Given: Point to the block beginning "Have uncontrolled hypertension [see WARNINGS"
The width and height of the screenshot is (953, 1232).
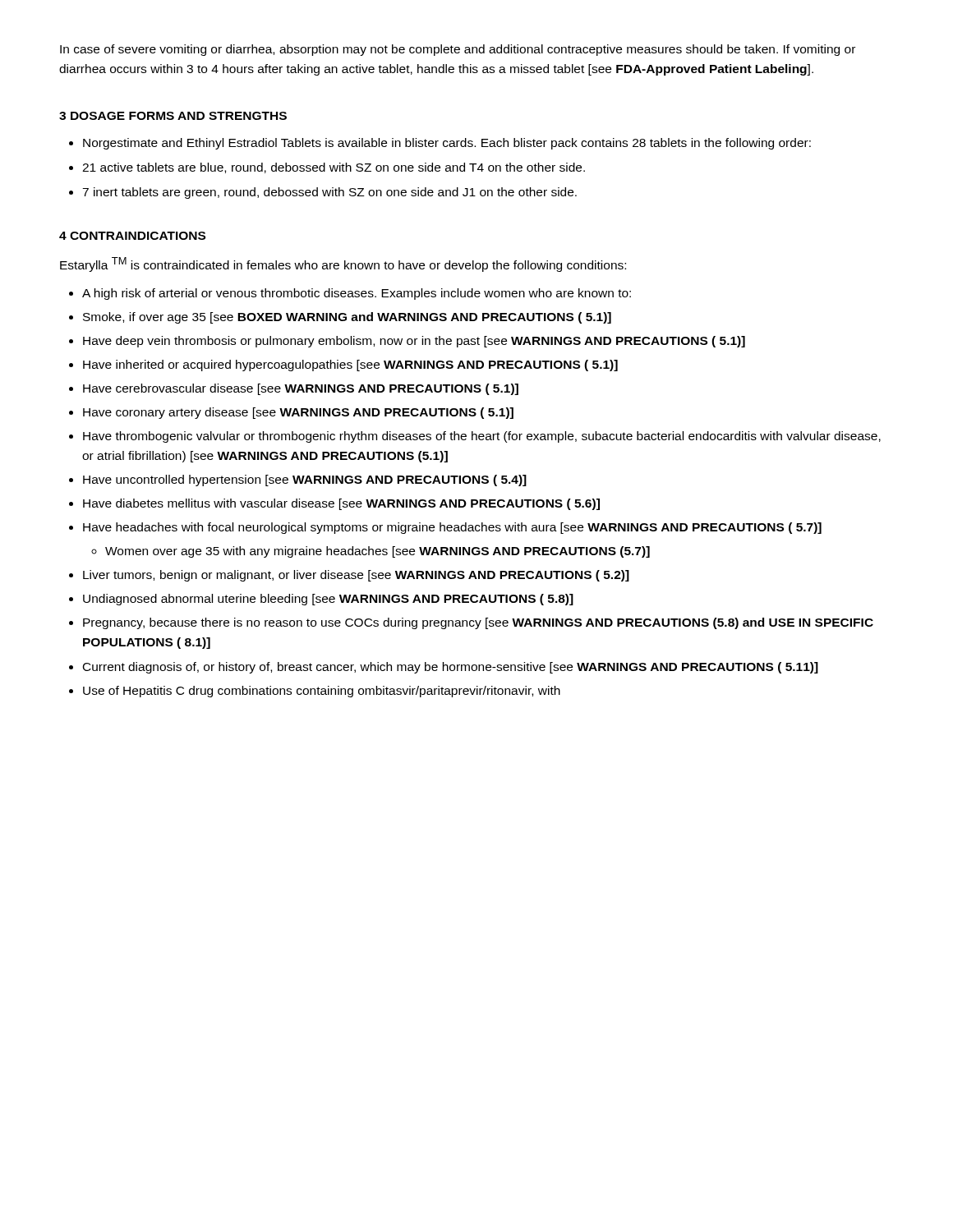Looking at the screenshot, I should 304,480.
